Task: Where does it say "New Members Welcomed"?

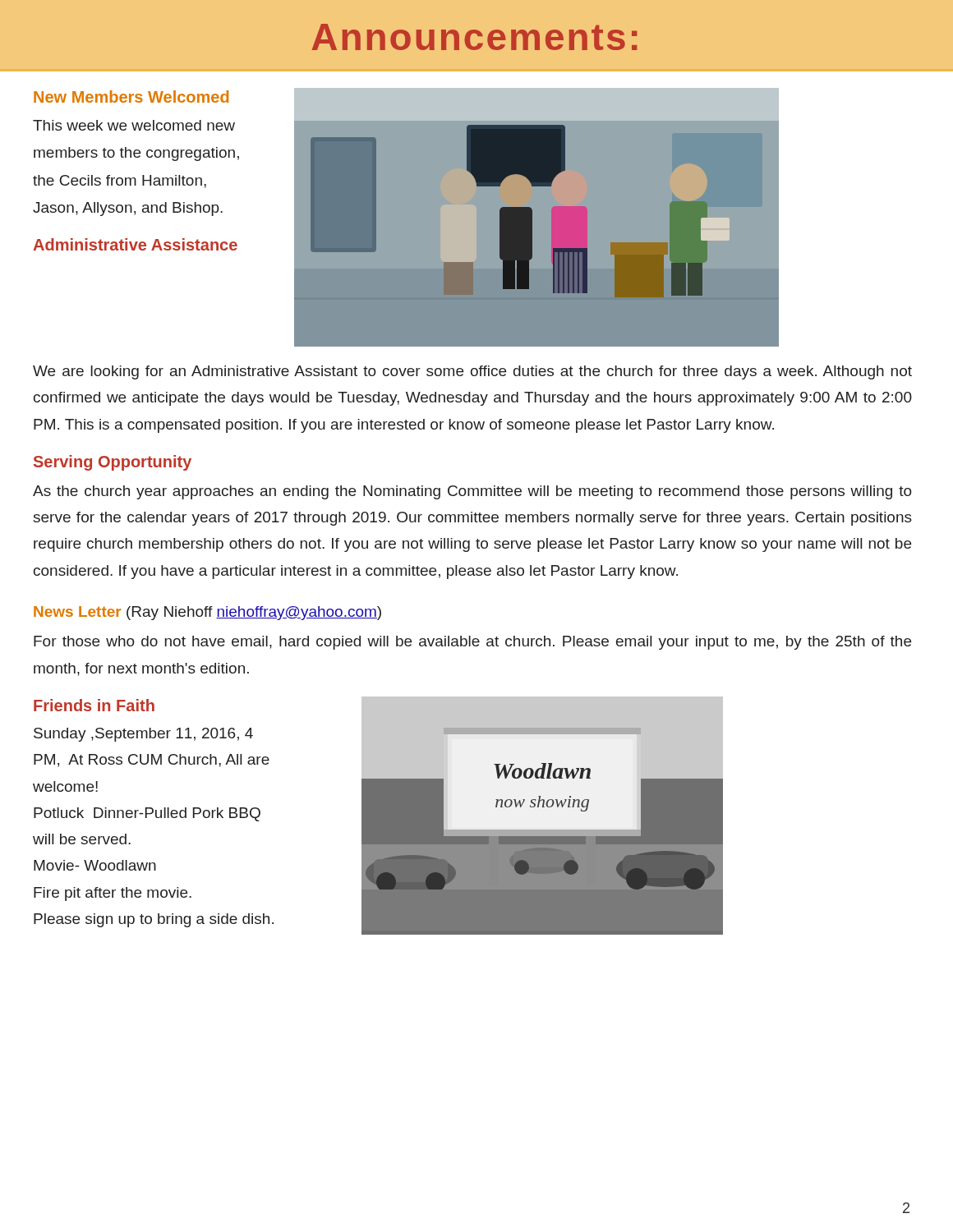Action: pos(131,97)
